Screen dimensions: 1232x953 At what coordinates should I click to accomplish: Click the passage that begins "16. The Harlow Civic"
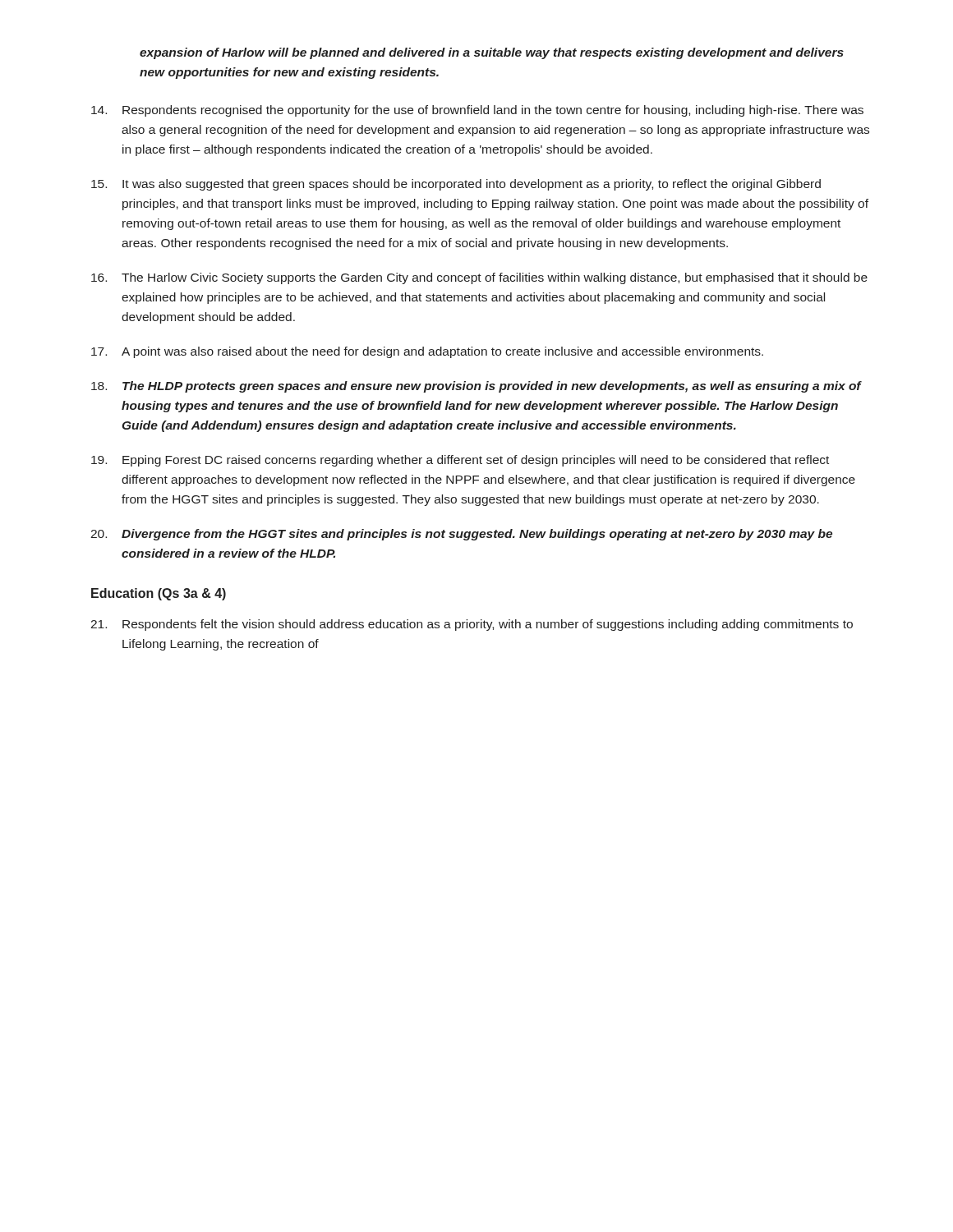[x=481, y=297]
